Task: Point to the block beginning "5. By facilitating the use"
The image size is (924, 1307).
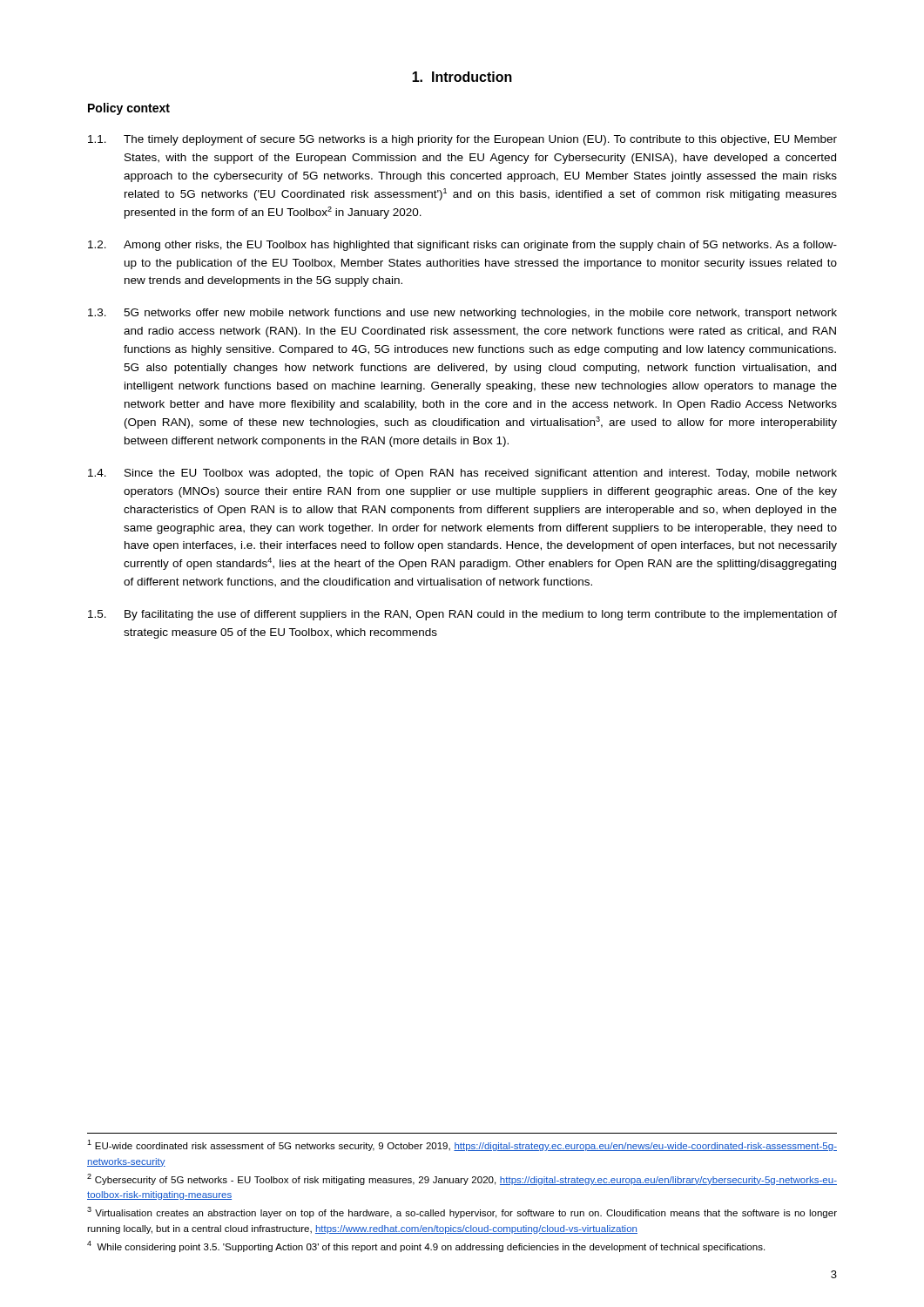Action: coord(462,624)
